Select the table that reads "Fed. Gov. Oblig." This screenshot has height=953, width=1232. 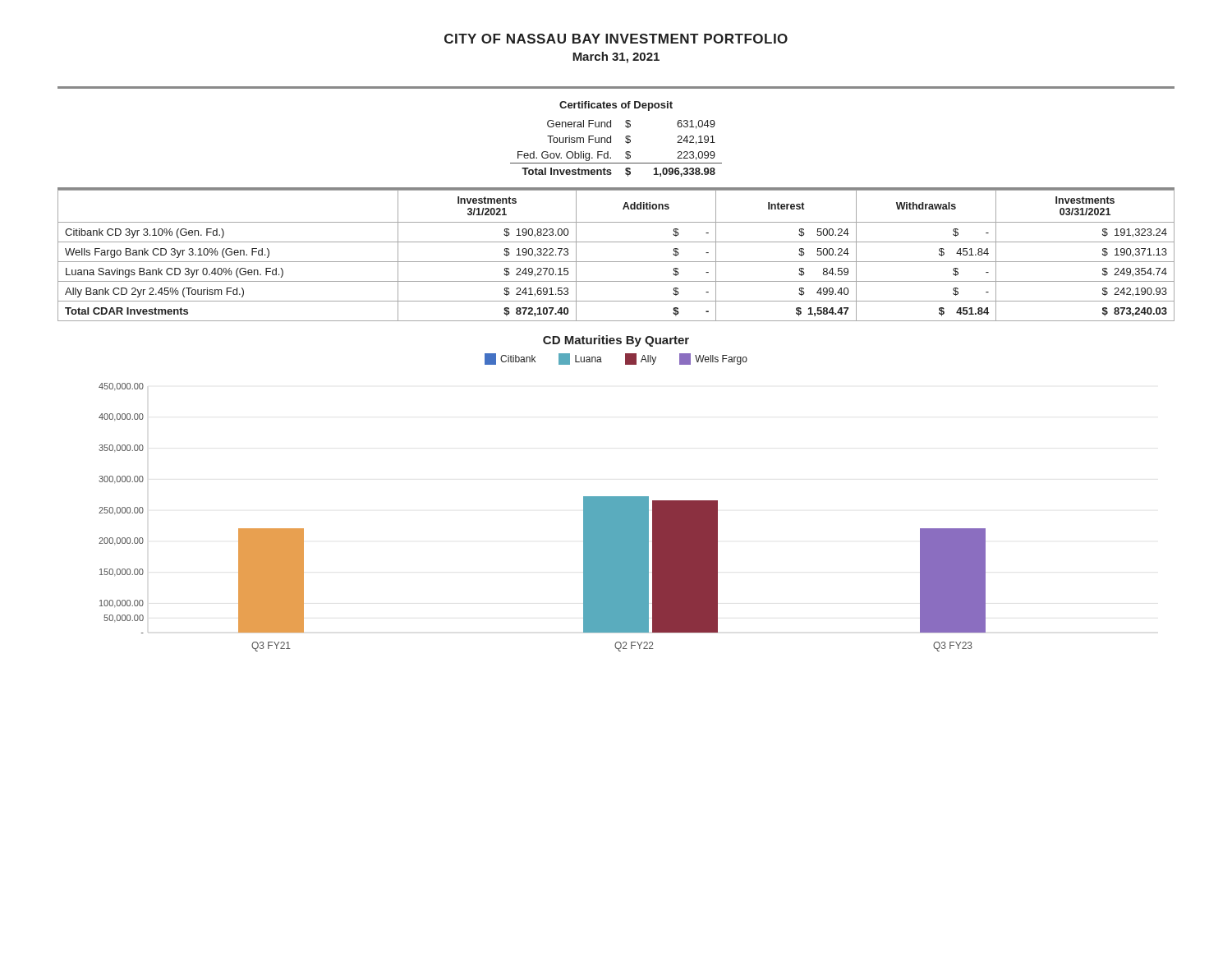click(616, 139)
